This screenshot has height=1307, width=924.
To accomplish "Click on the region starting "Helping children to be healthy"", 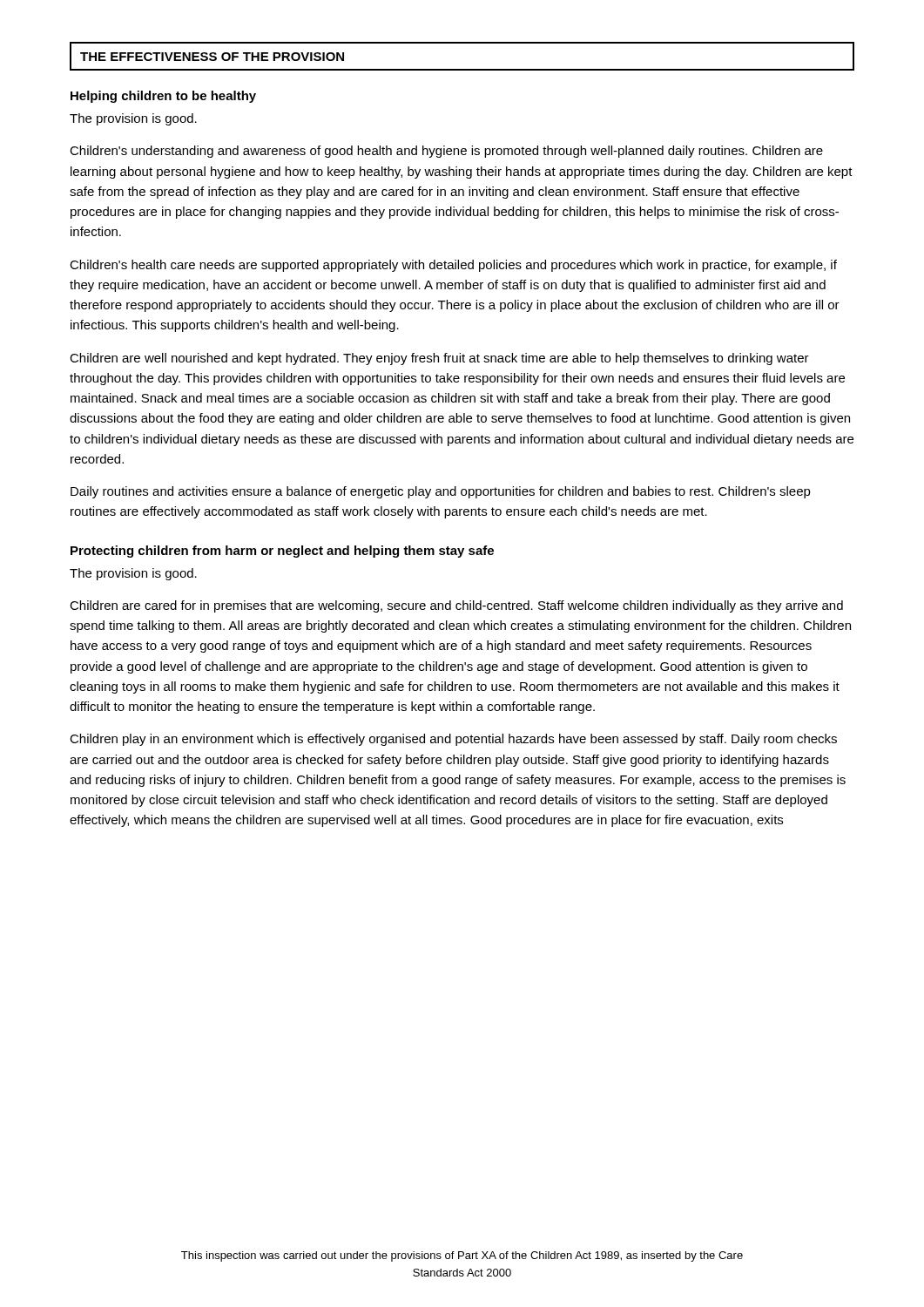I will 163,95.
